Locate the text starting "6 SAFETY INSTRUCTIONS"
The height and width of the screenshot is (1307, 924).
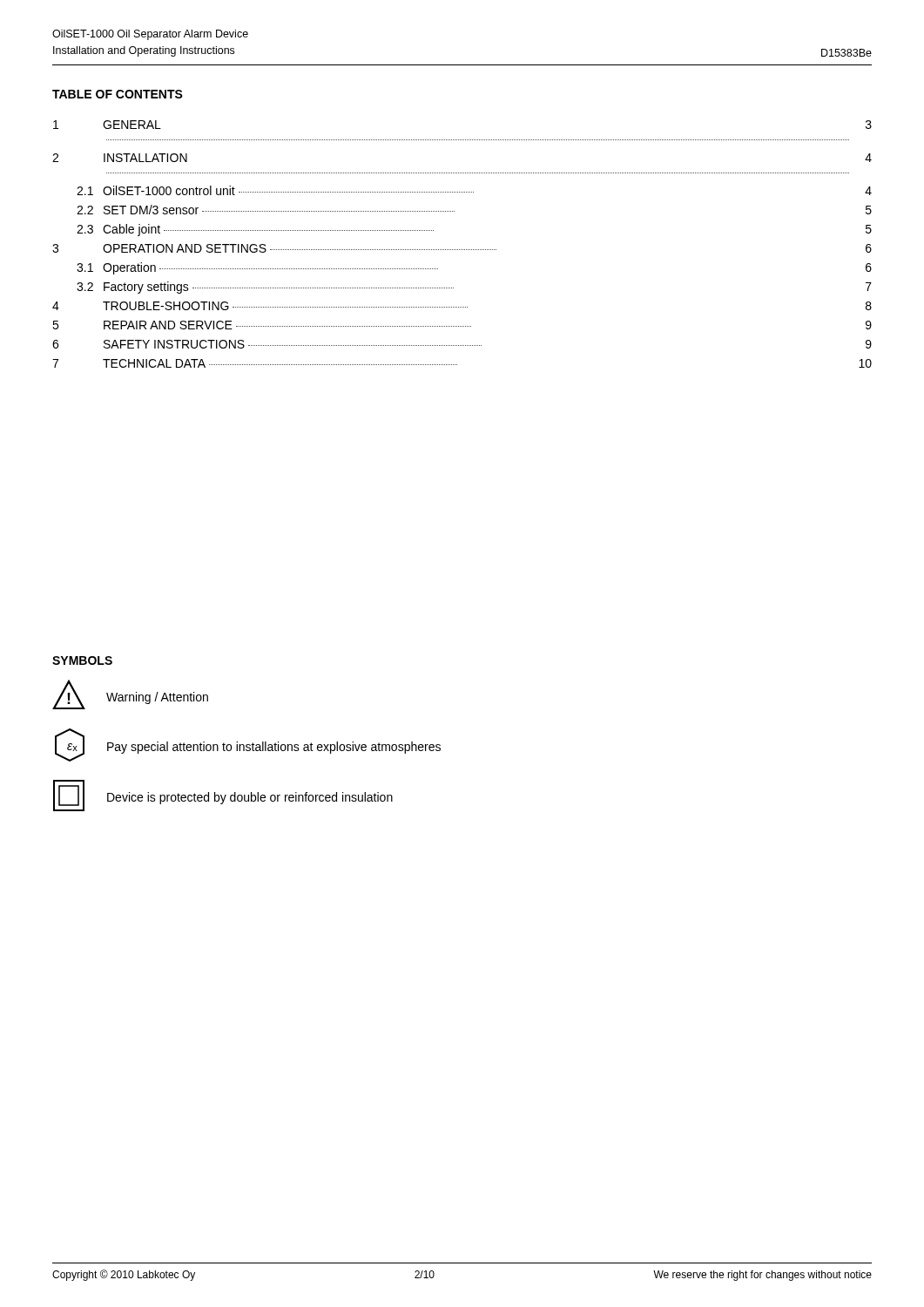[462, 344]
